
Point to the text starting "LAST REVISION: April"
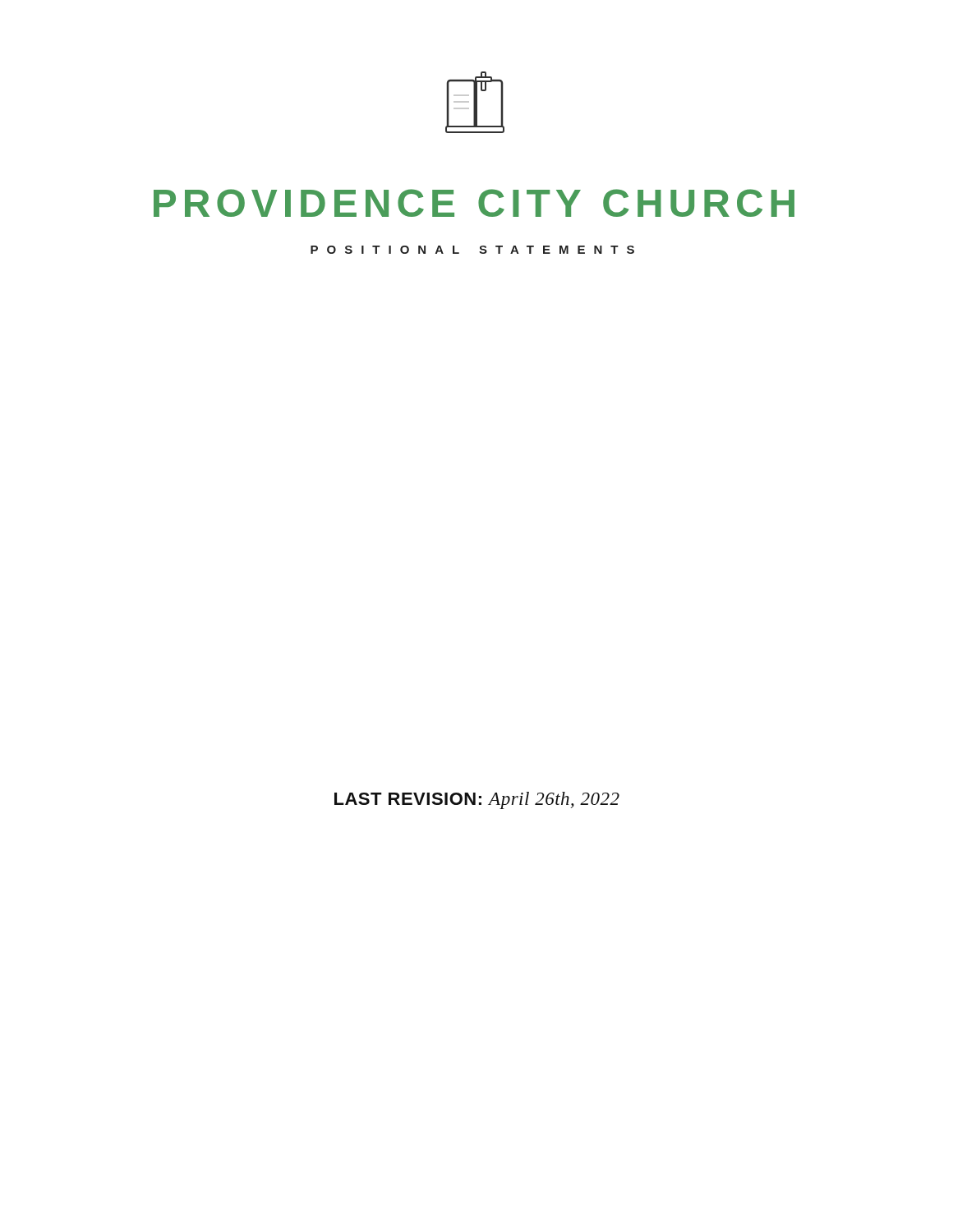coord(476,799)
